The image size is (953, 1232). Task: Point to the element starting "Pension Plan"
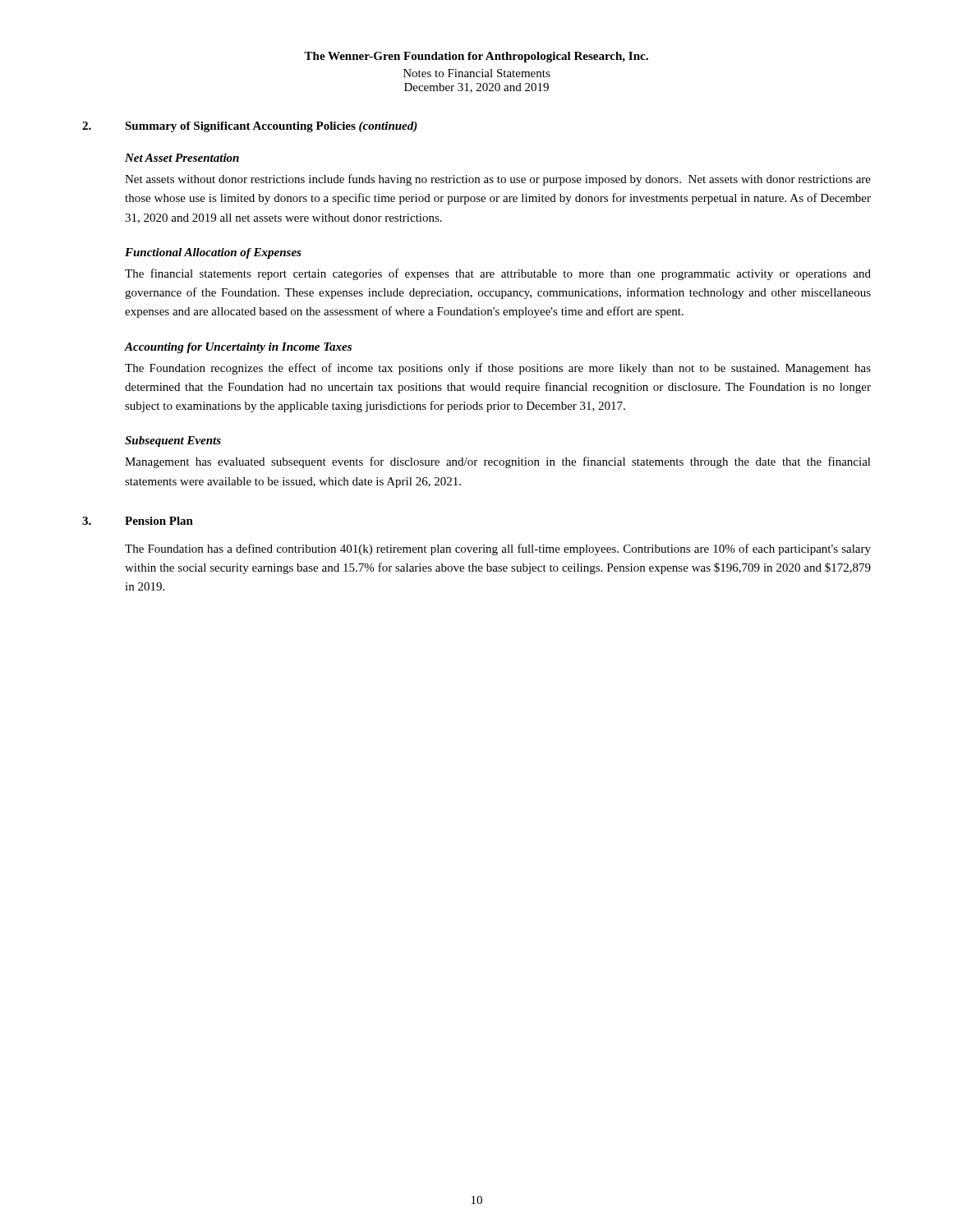click(159, 521)
